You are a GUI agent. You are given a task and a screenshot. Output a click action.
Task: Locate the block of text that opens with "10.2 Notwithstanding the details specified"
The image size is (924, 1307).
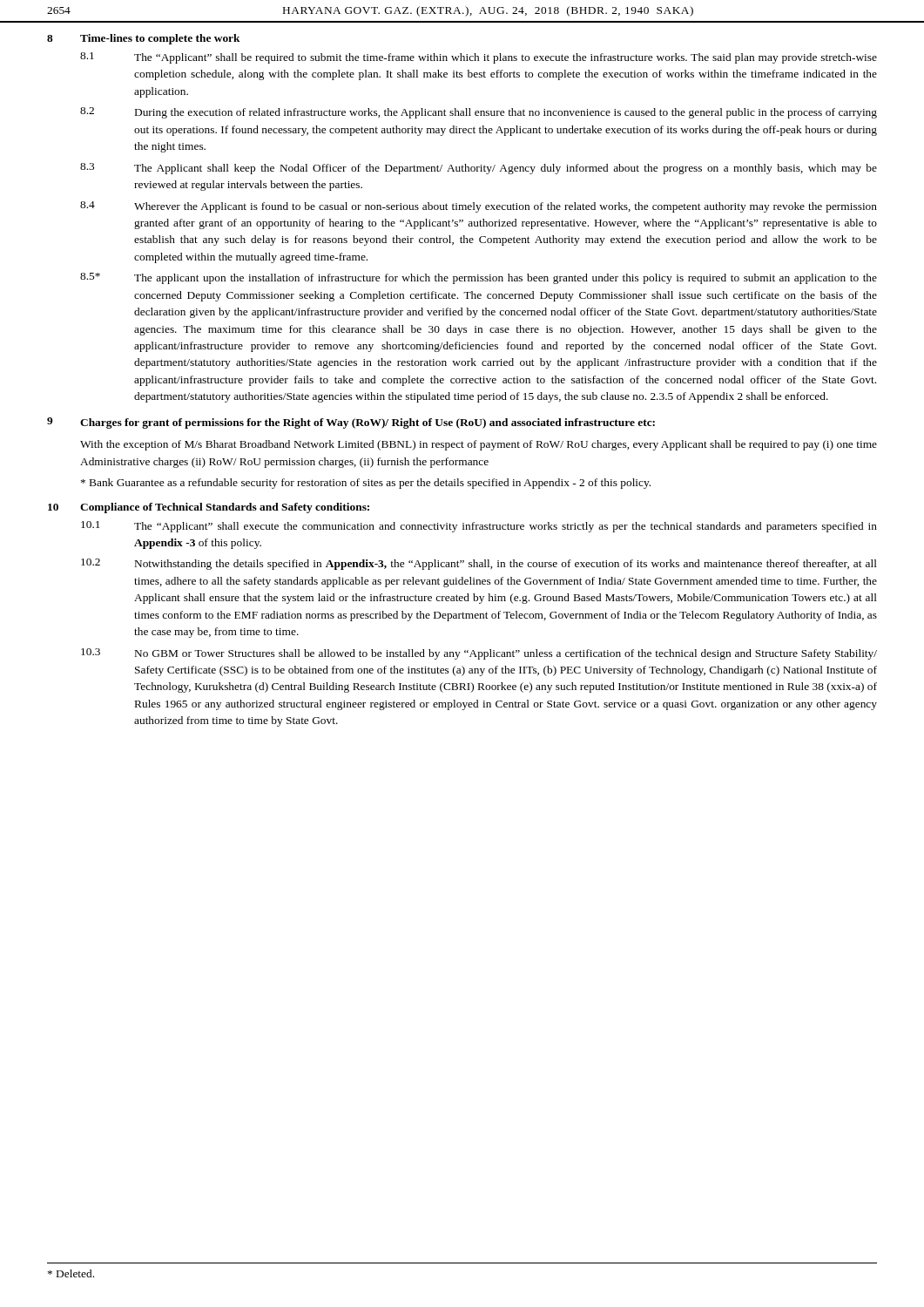pos(462,598)
